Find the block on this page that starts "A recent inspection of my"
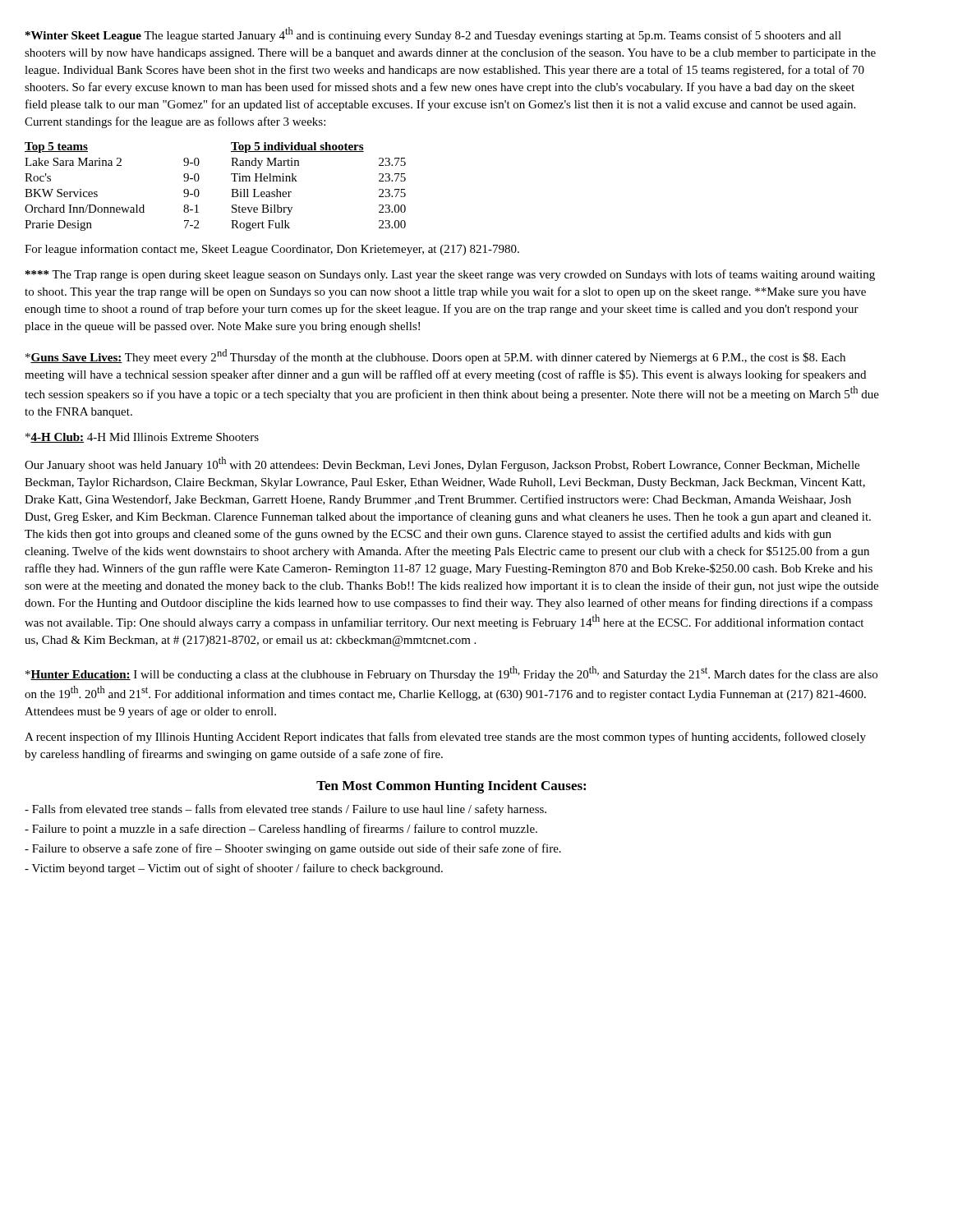 click(x=445, y=745)
